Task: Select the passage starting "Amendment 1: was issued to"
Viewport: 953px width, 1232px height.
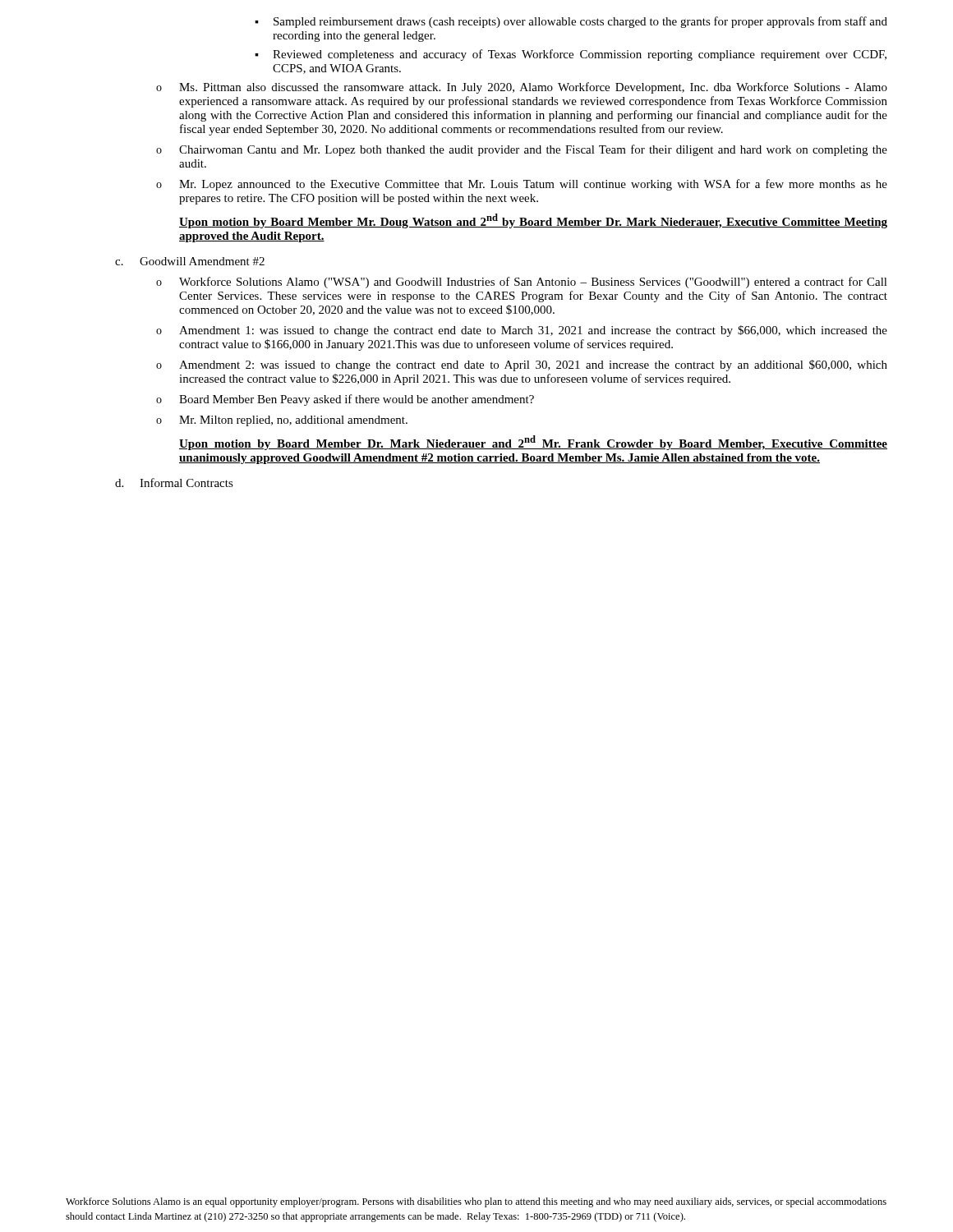Action: tap(533, 338)
